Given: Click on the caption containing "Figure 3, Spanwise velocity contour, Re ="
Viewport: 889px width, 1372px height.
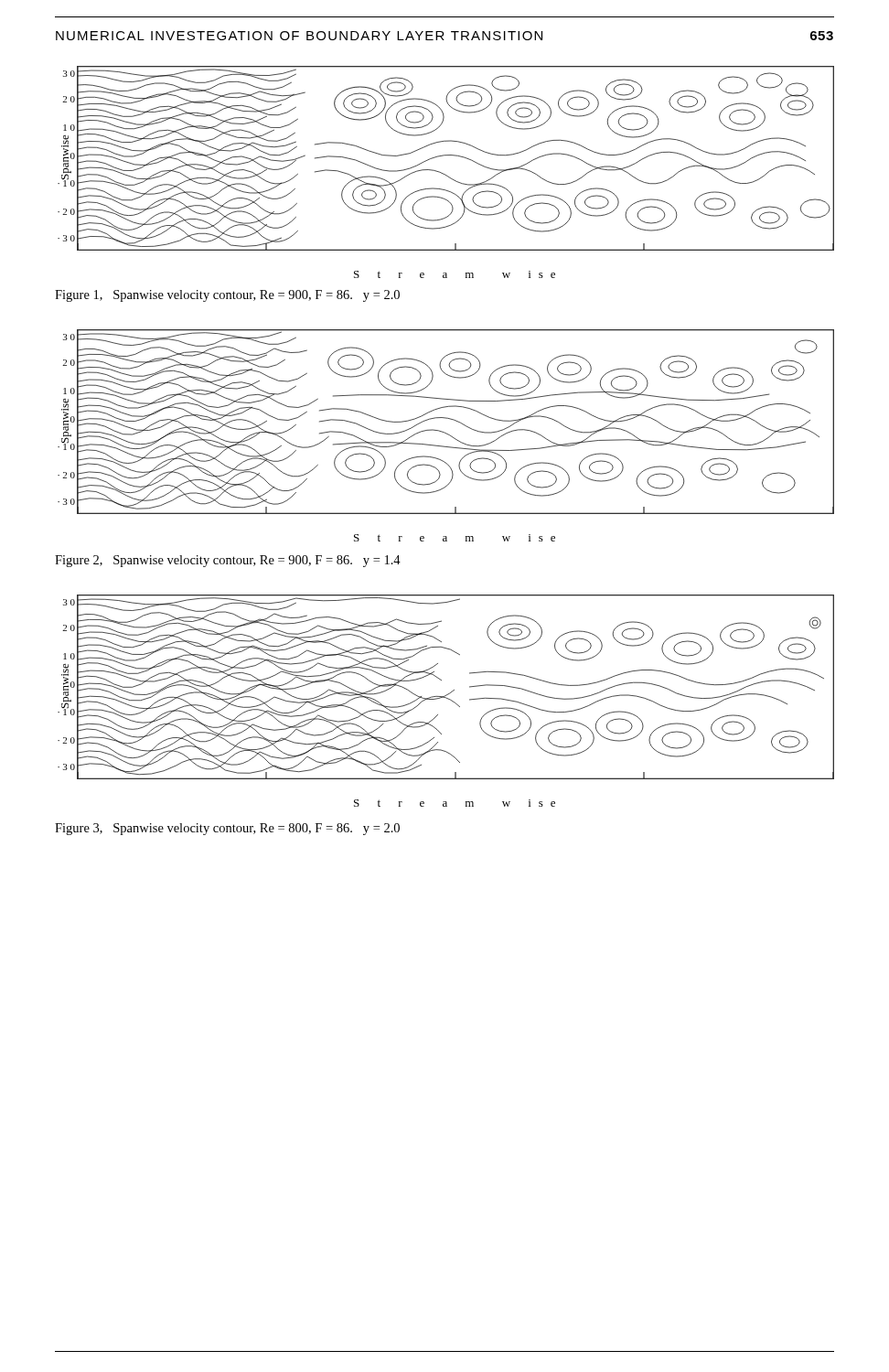Looking at the screenshot, I should (228, 828).
